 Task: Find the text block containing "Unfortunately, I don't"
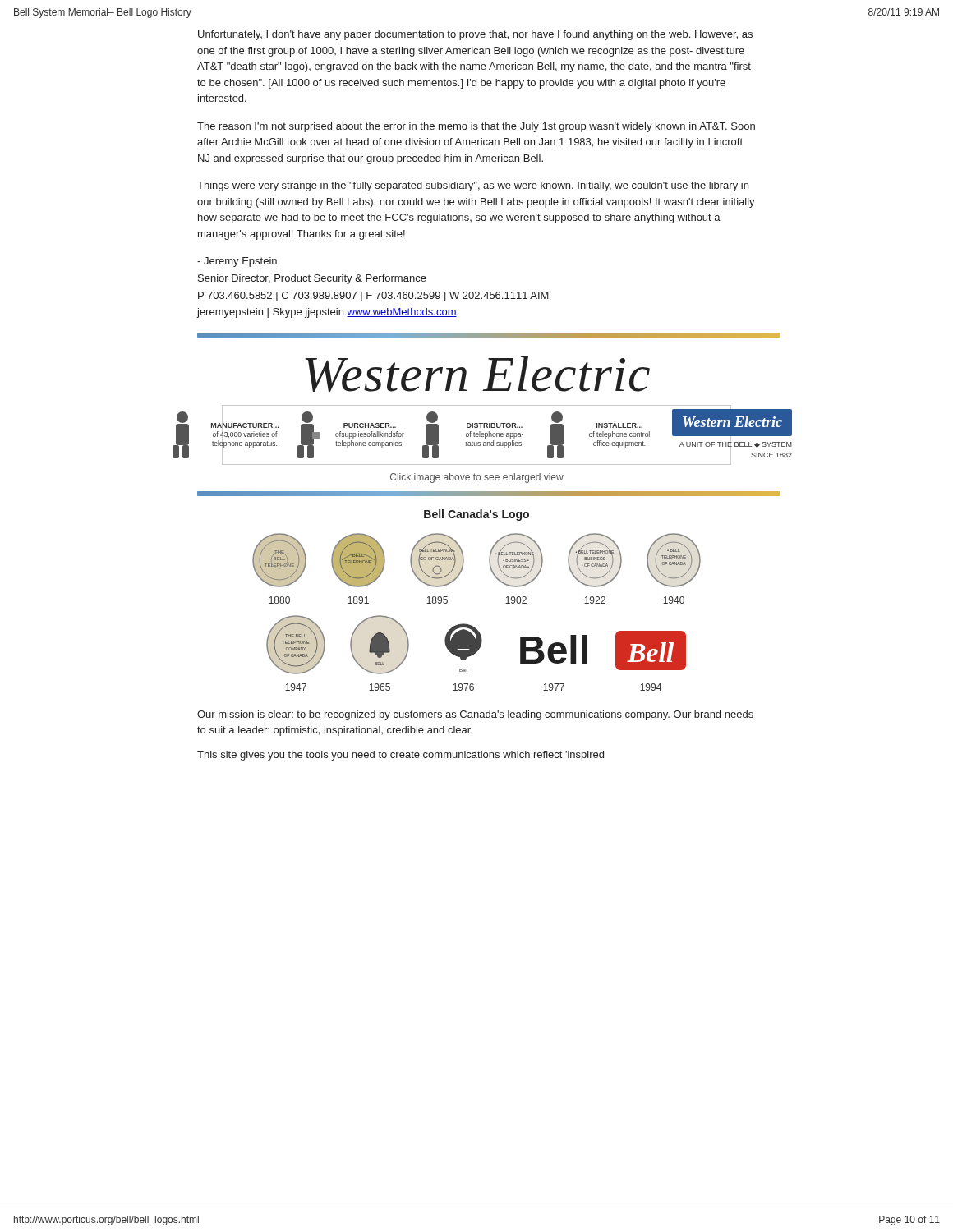tap(475, 66)
